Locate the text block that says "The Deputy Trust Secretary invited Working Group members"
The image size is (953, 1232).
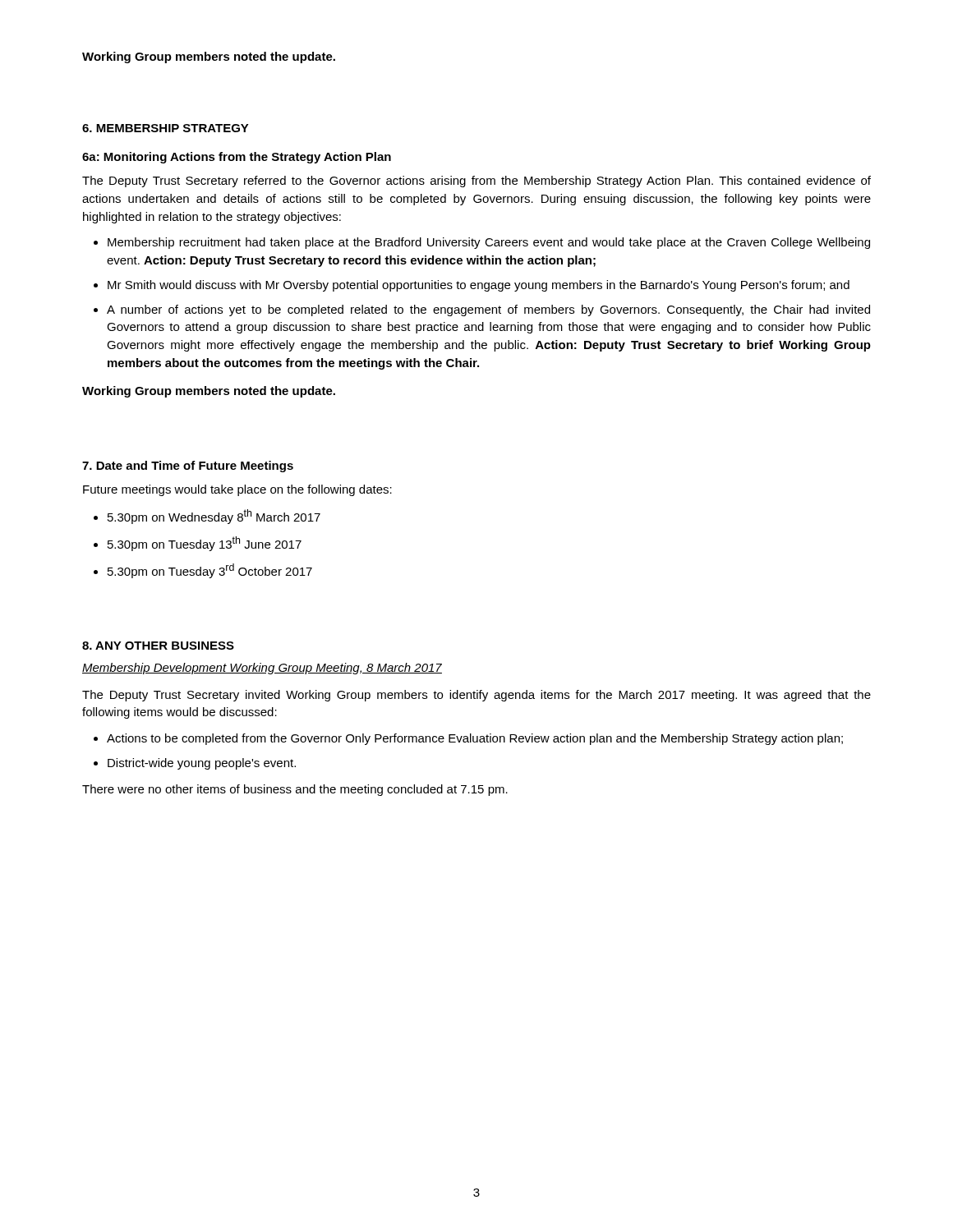pyautogui.click(x=476, y=703)
